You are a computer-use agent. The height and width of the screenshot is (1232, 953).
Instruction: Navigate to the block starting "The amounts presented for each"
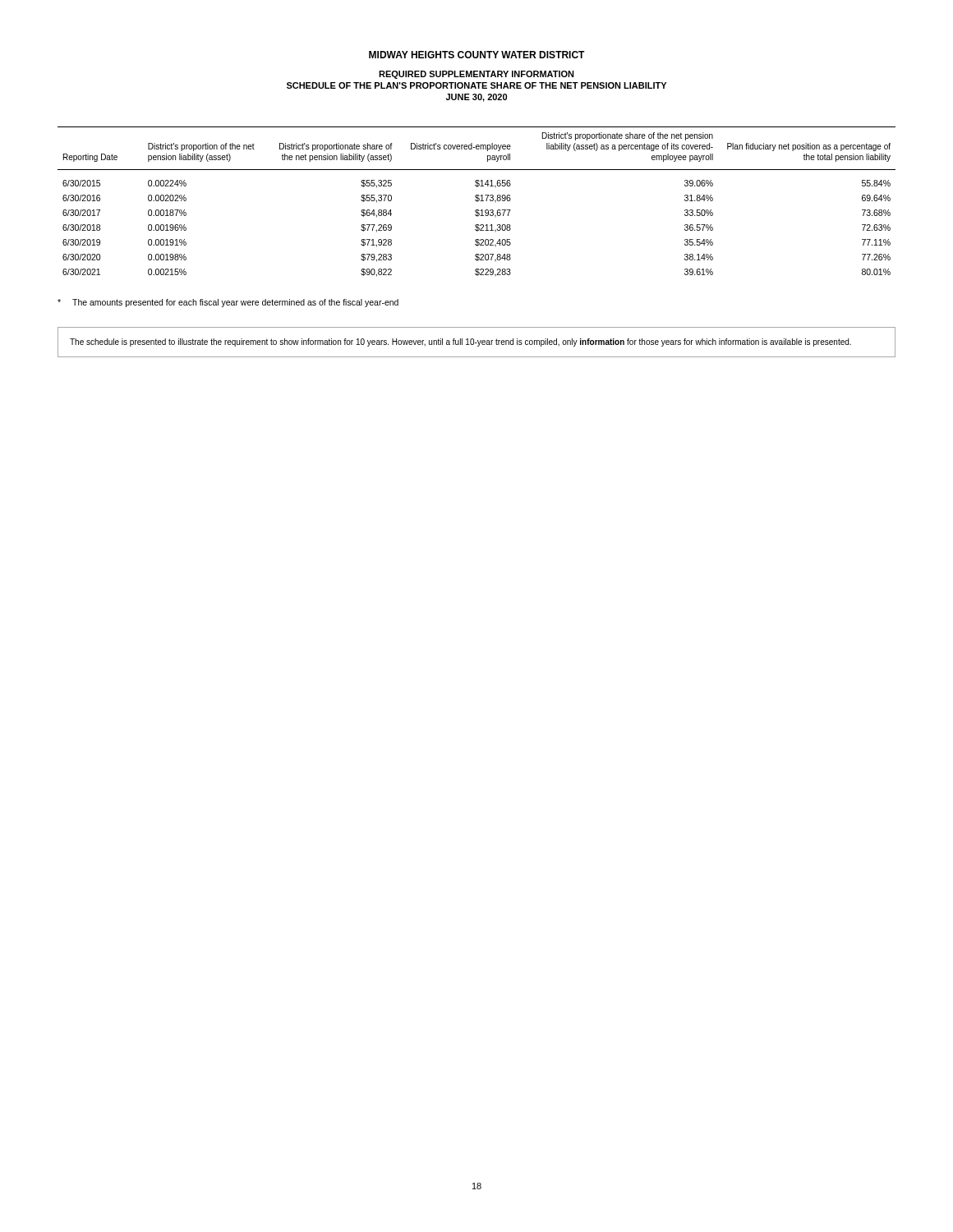228,303
